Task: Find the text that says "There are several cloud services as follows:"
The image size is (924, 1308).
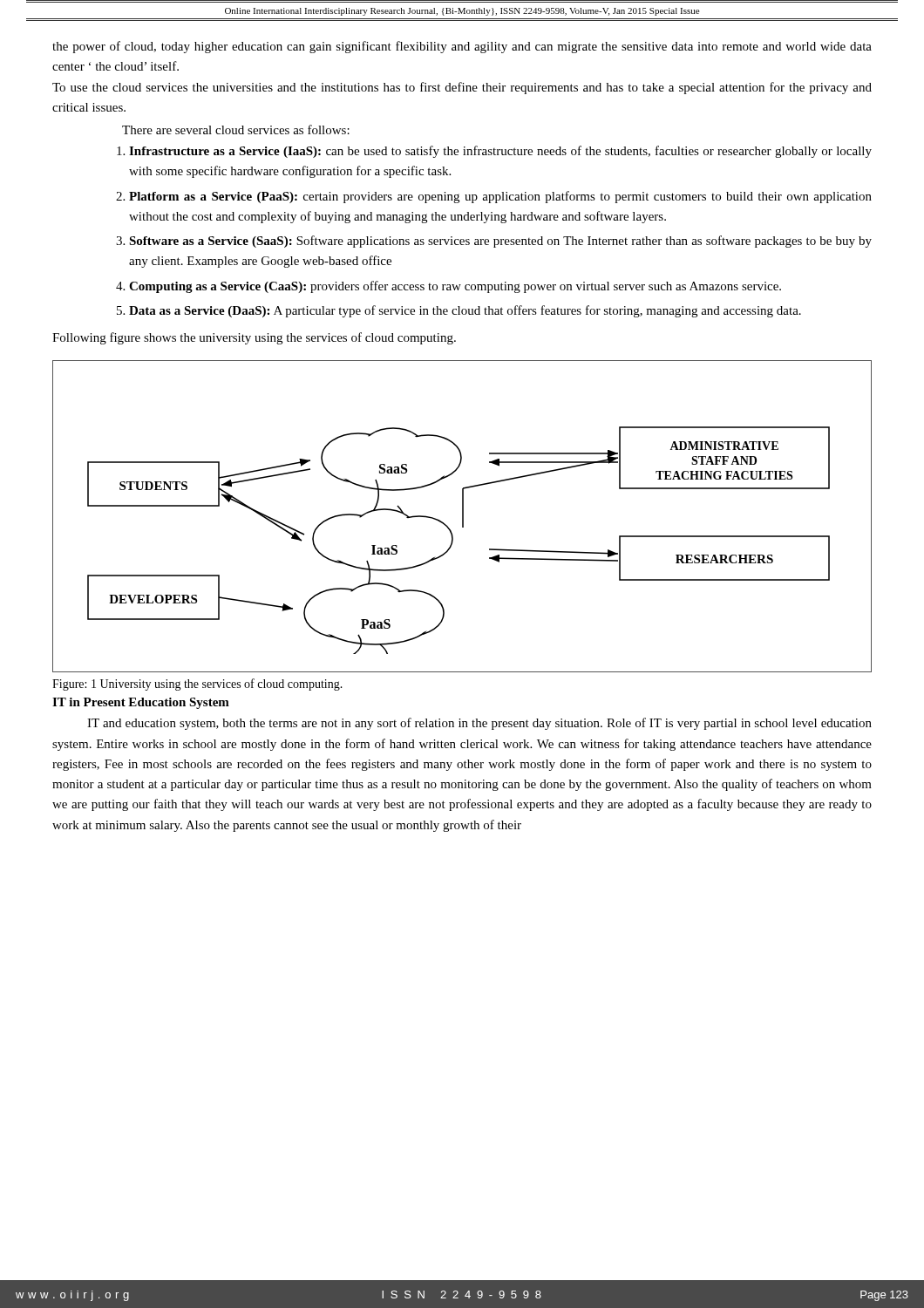Action: [x=236, y=130]
